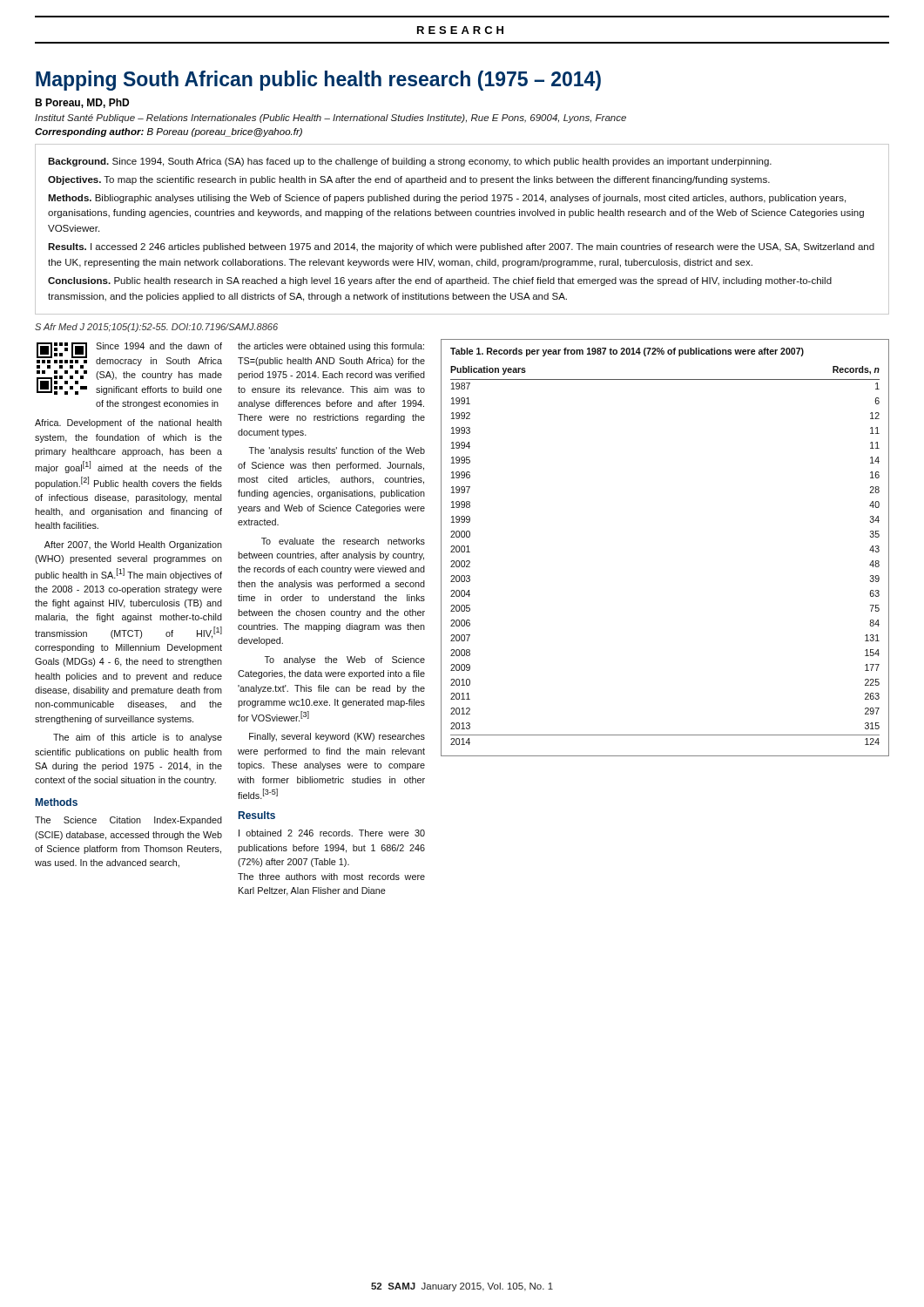924x1307 pixels.
Task: Locate the block starting "To analyse the Web of Science Categories, the"
Action: click(331, 689)
